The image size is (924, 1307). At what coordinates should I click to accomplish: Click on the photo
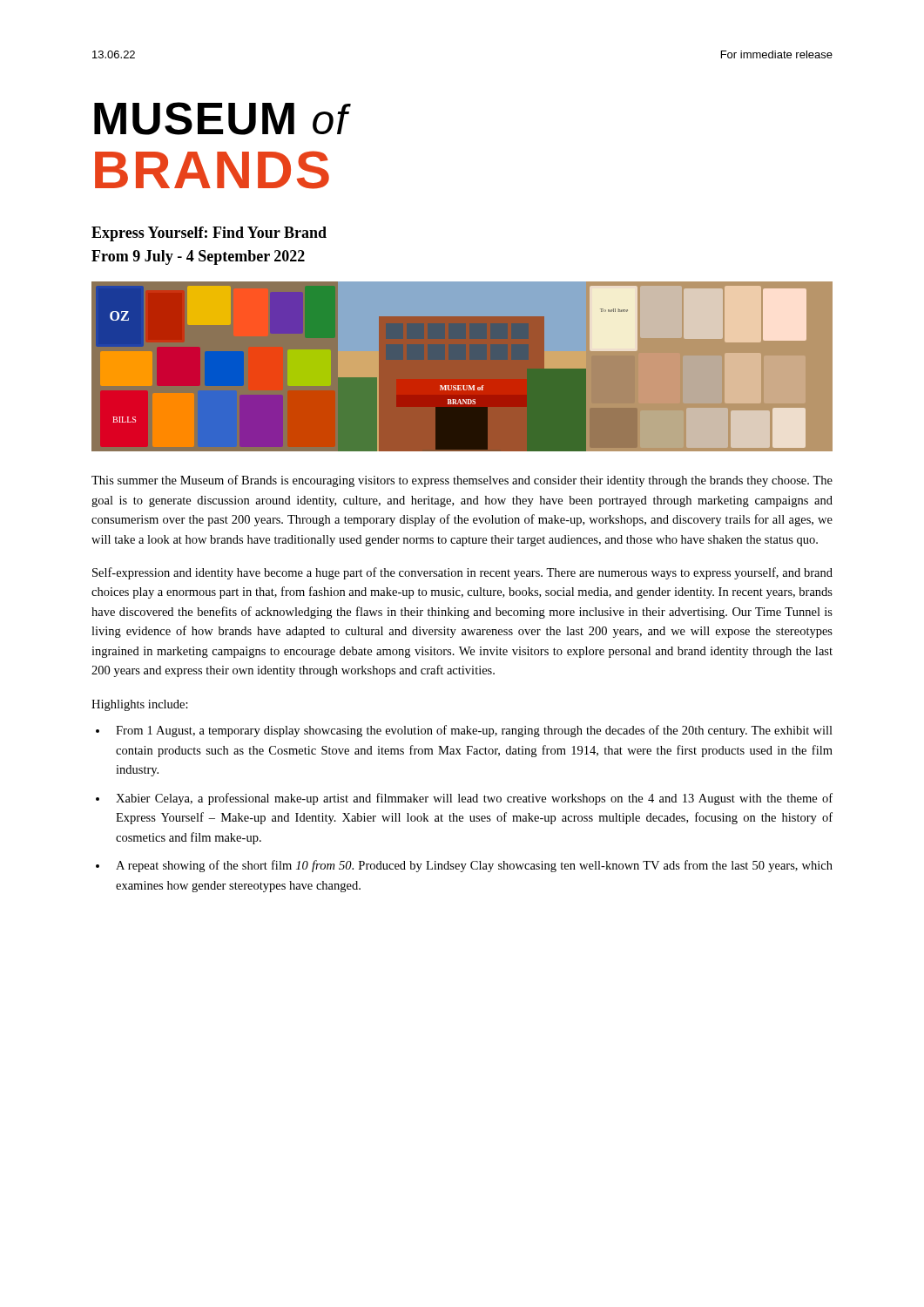(462, 366)
